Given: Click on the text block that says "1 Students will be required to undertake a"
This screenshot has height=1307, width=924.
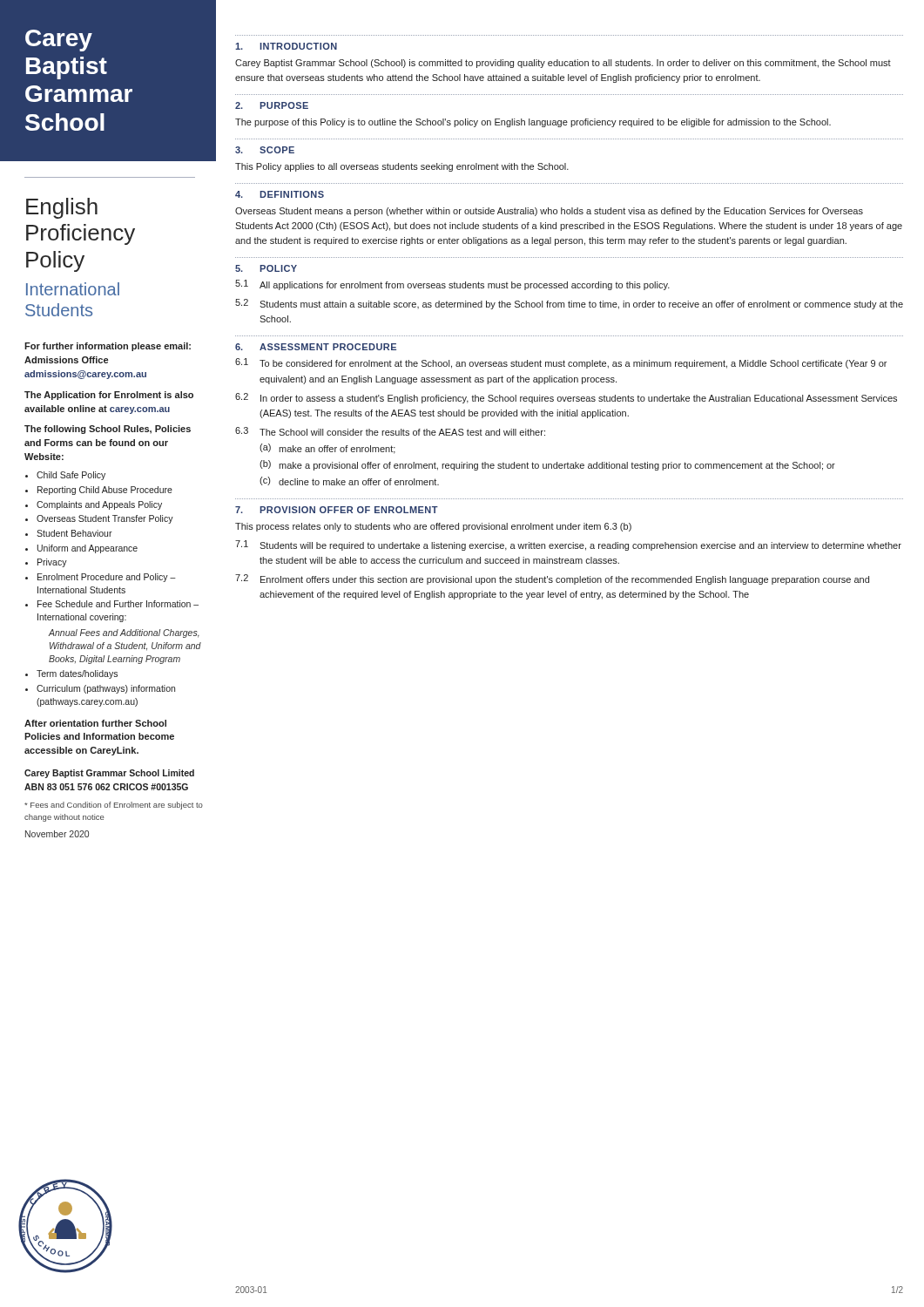Looking at the screenshot, I should tap(569, 553).
